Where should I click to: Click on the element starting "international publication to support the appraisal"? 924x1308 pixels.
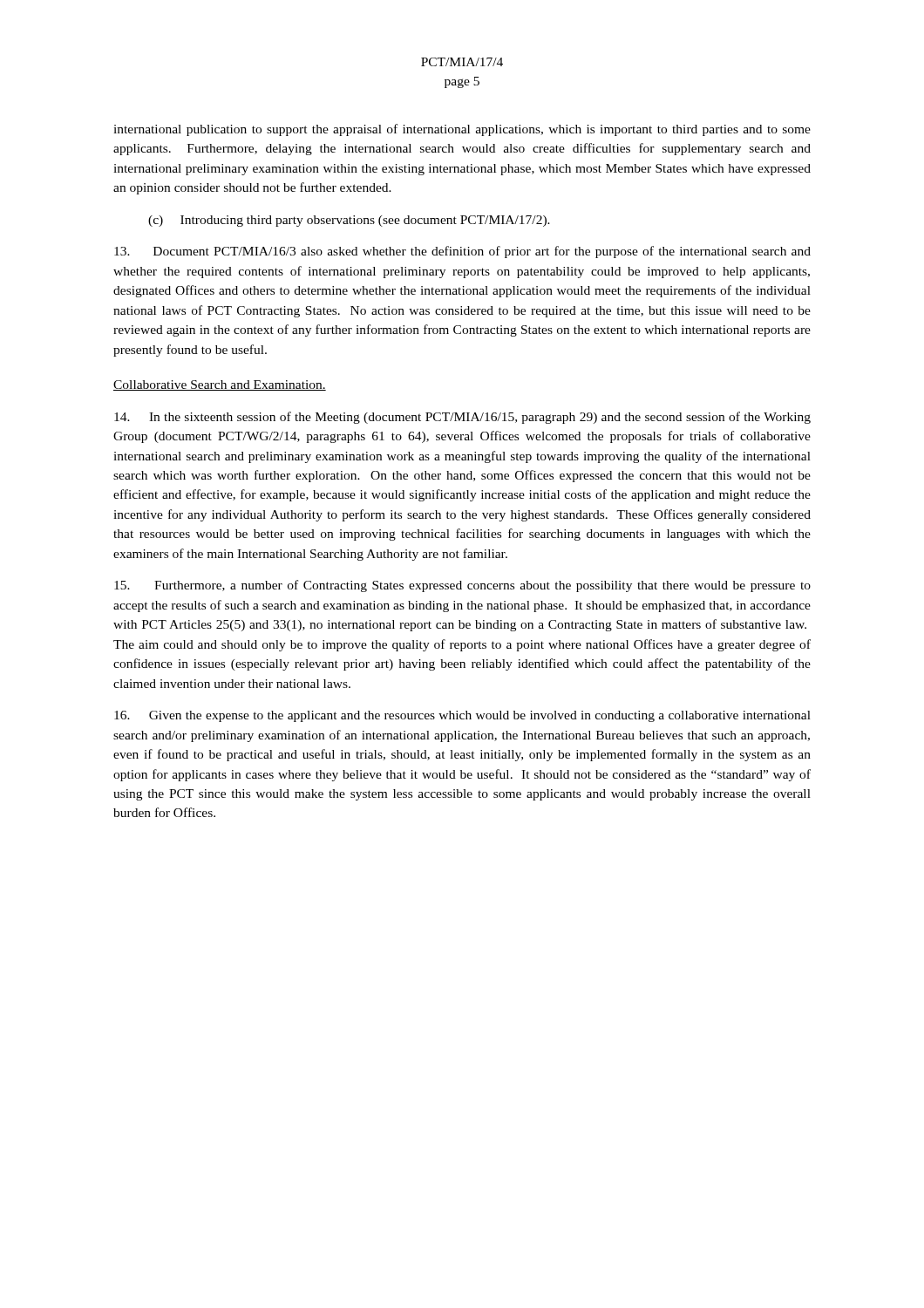tap(462, 158)
